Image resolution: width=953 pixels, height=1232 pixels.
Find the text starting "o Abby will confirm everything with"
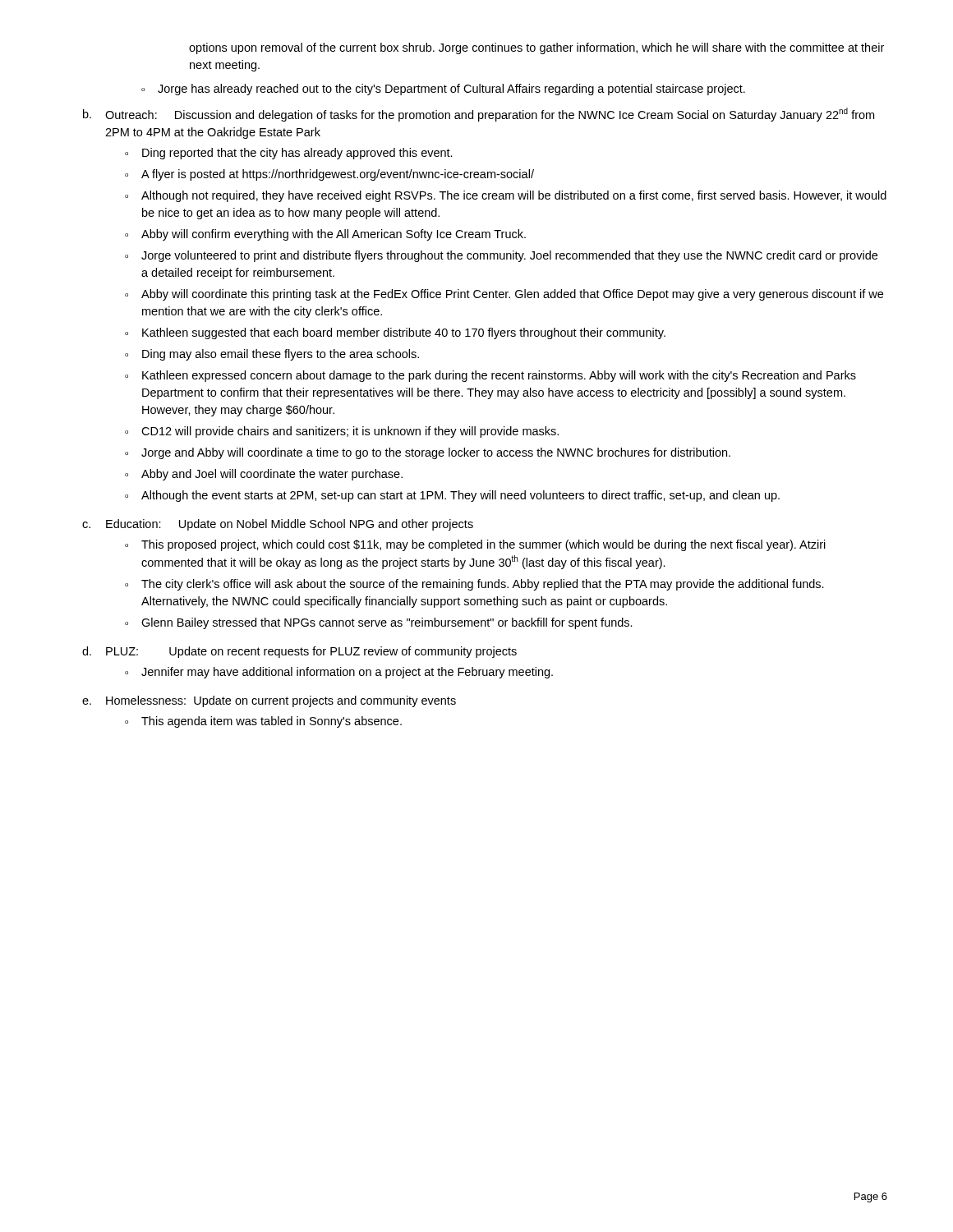506,234
